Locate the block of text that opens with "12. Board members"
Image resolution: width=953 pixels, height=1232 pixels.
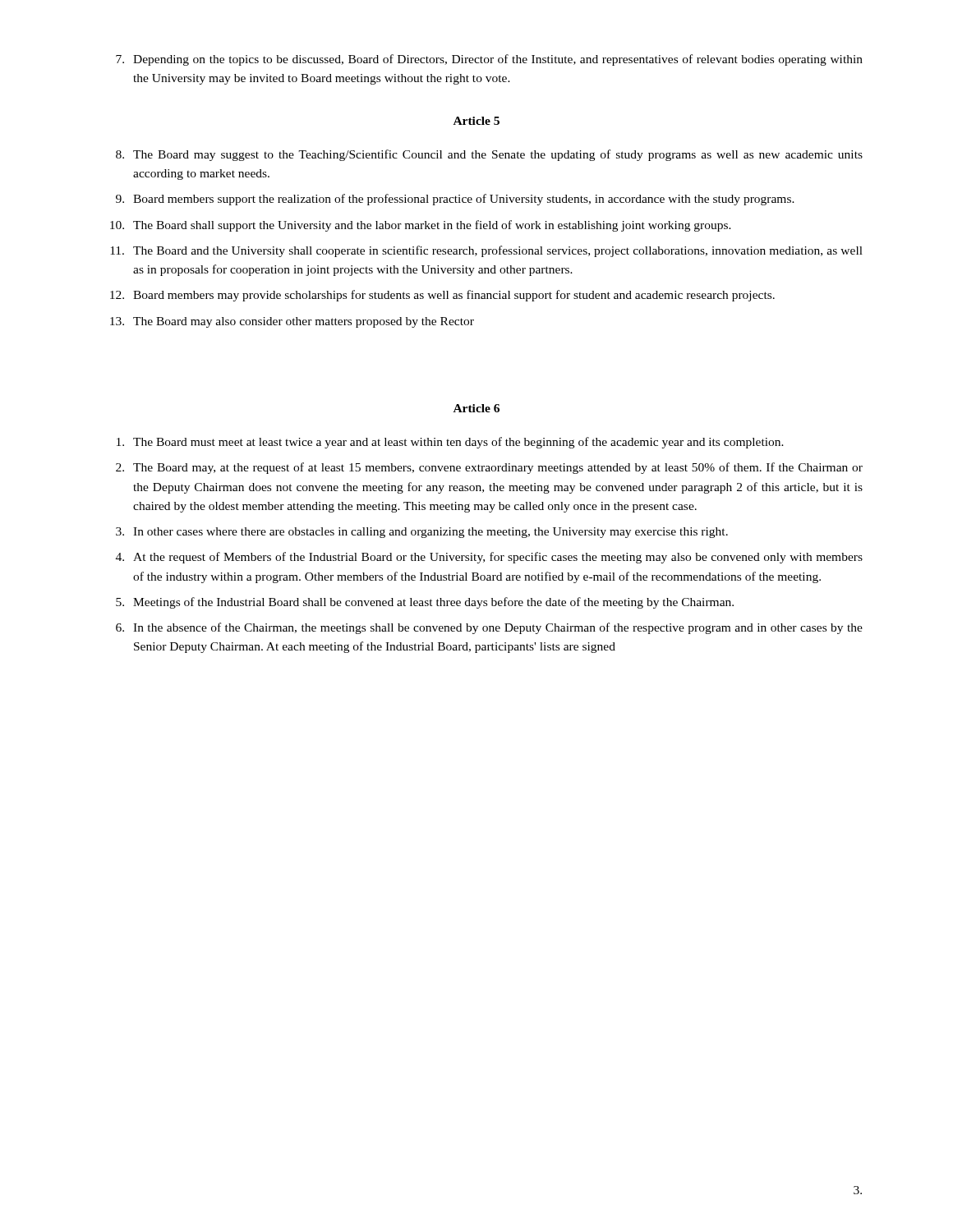(476, 295)
